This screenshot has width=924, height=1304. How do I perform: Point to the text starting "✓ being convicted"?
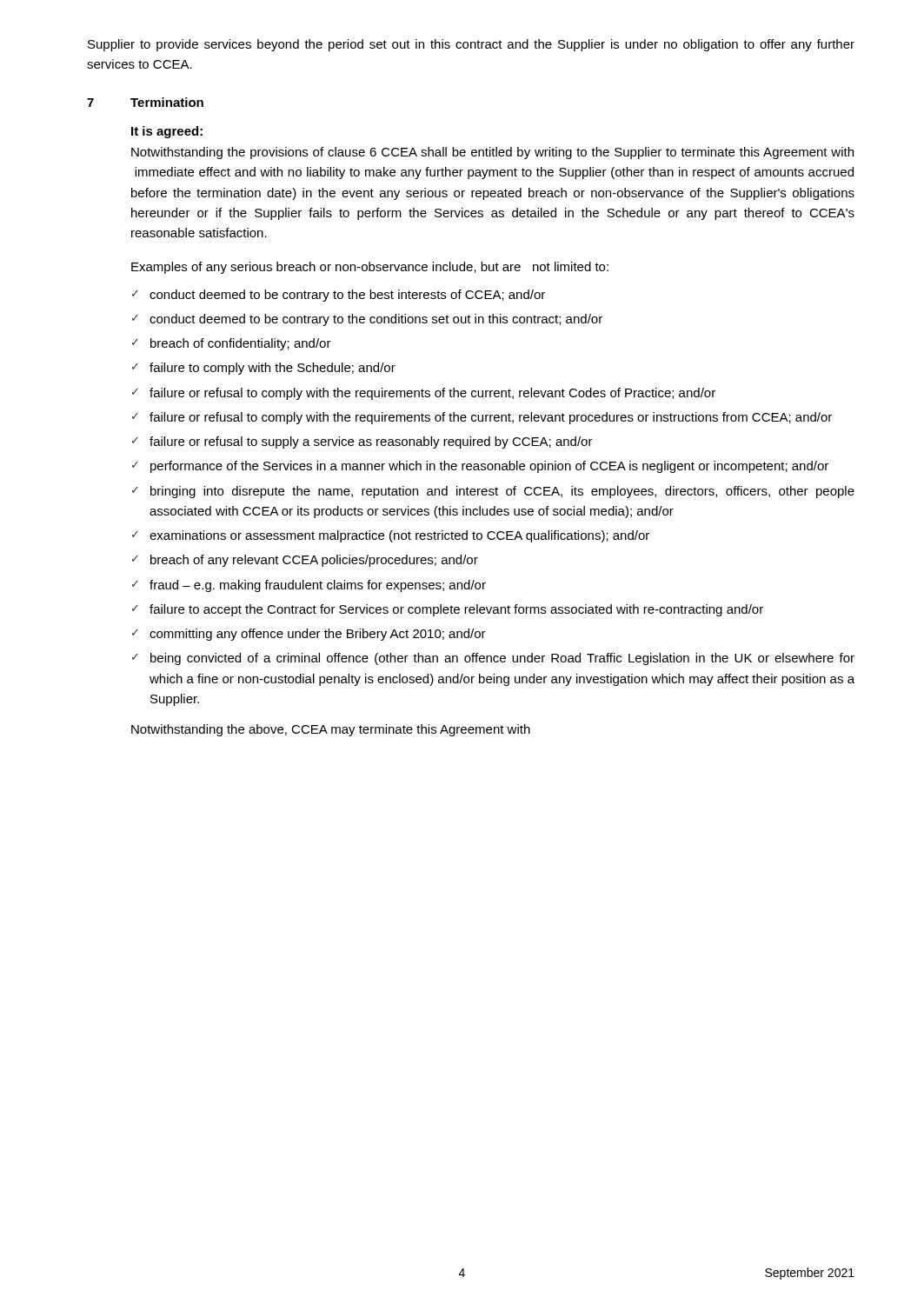click(492, 678)
